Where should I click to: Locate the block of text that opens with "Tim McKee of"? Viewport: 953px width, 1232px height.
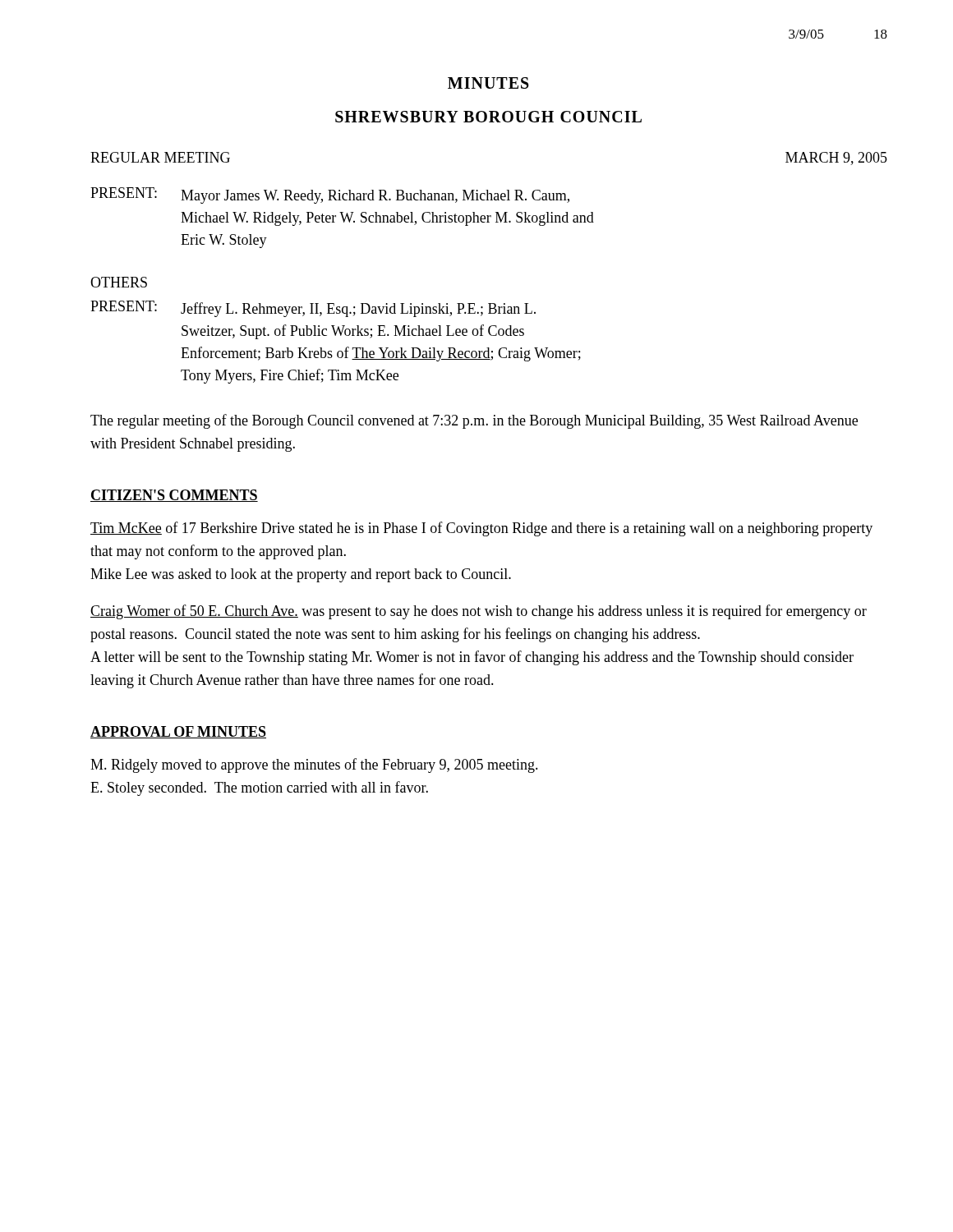pyautogui.click(x=481, y=529)
